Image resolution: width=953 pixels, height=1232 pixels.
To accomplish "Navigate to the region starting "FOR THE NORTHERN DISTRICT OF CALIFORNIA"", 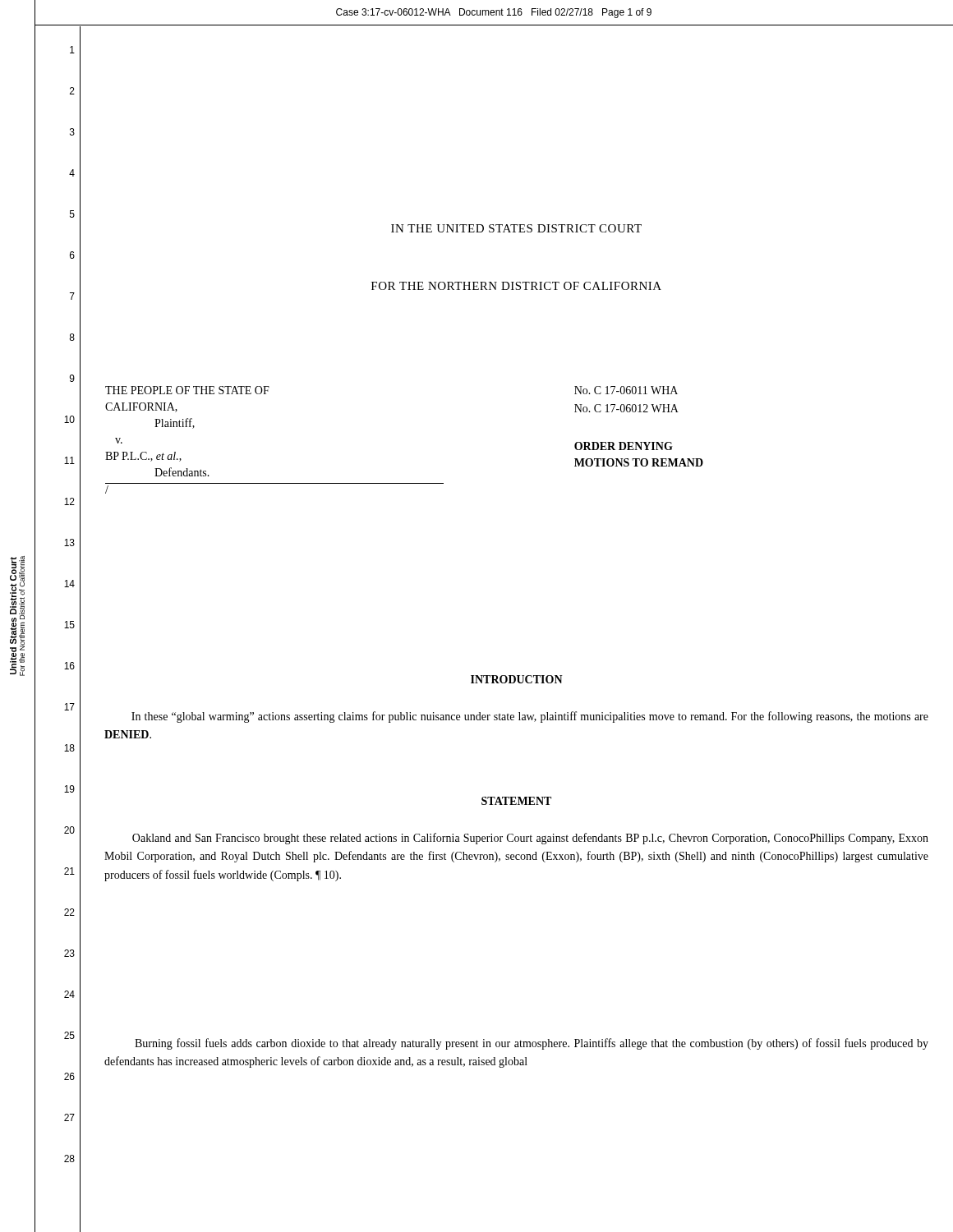I will click(x=516, y=286).
